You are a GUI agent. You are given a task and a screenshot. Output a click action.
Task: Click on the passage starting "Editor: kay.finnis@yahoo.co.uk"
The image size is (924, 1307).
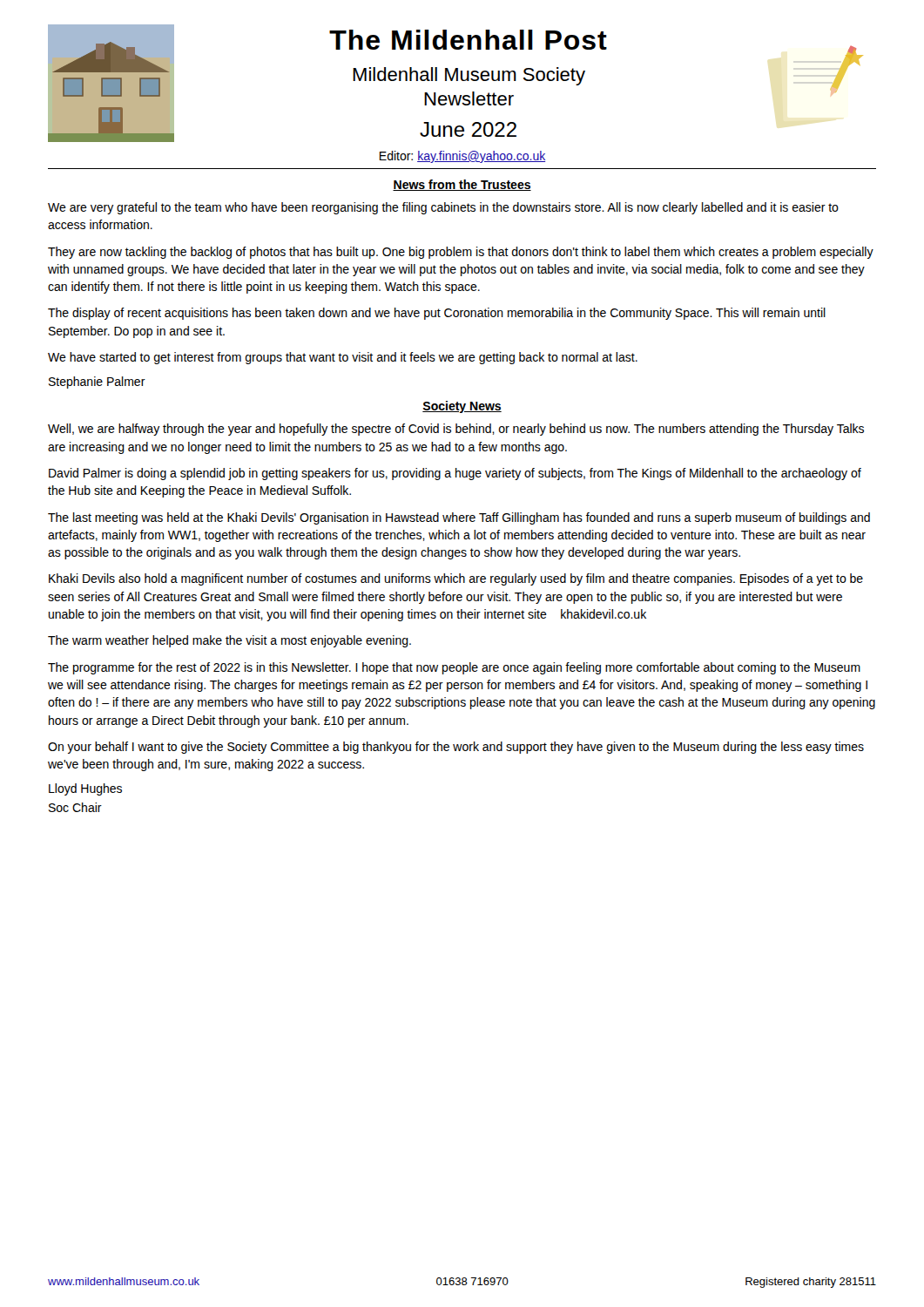(462, 156)
